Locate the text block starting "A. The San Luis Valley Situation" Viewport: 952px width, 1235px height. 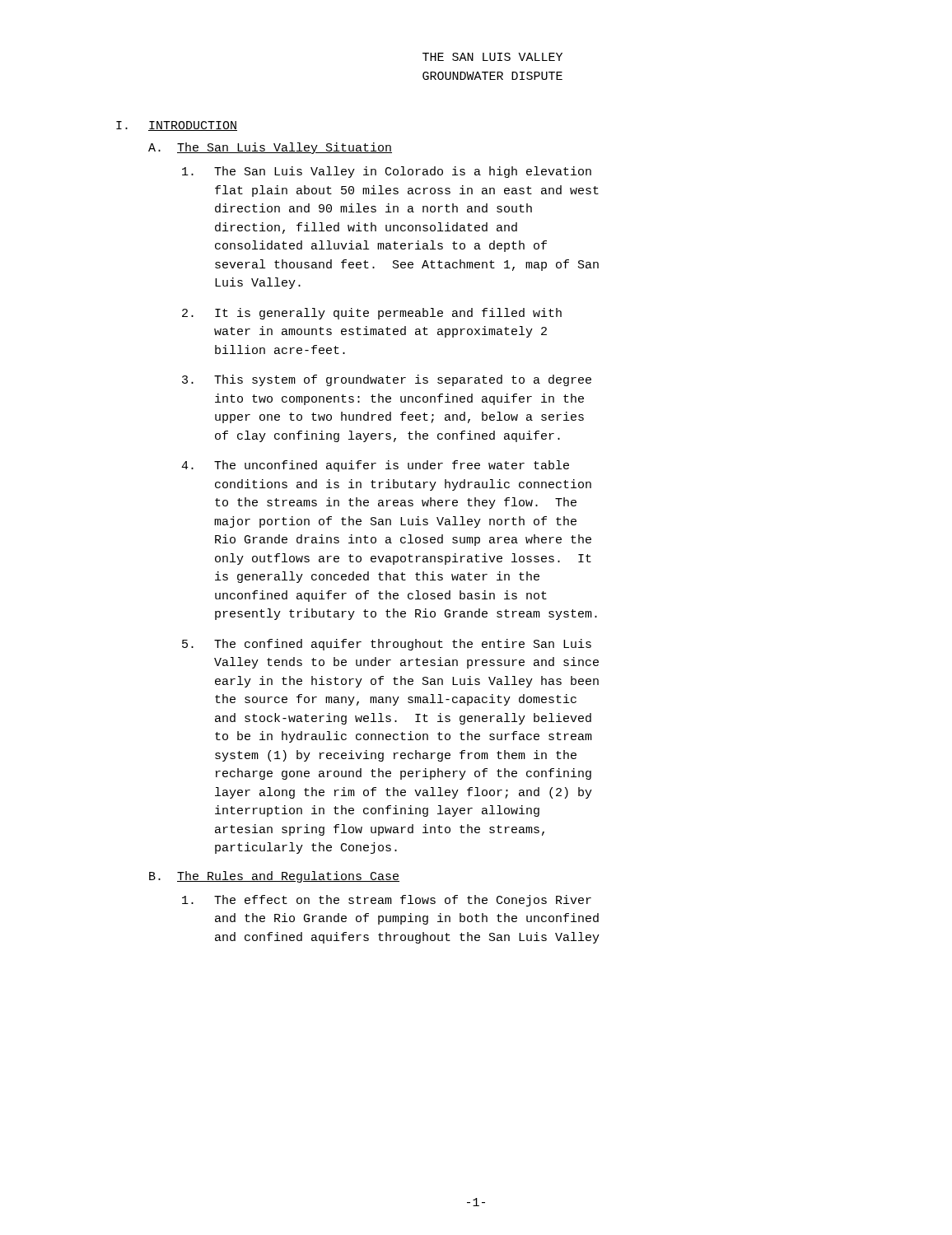pos(270,149)
